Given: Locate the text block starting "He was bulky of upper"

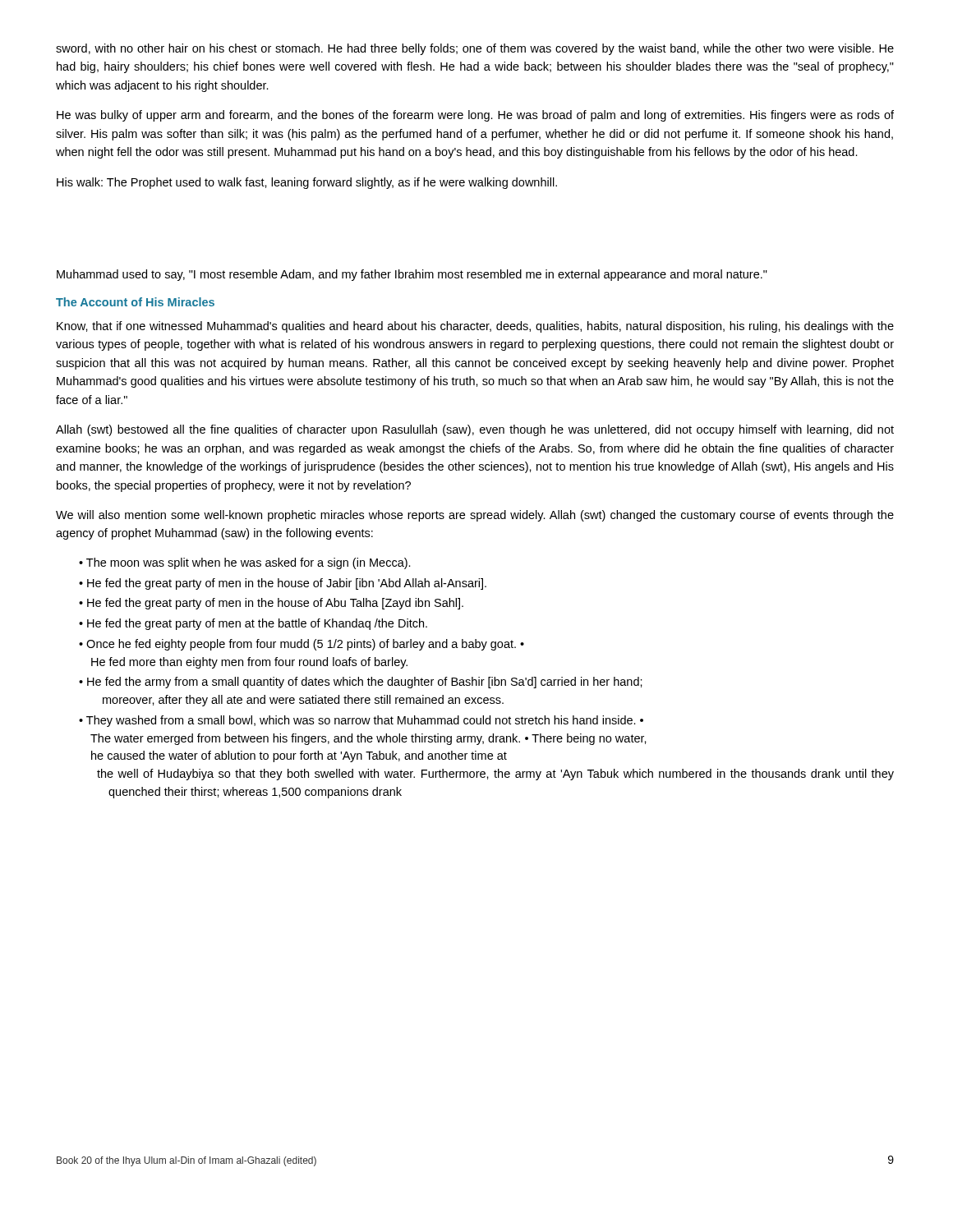Looking at the screenshot, I should 475,134.
